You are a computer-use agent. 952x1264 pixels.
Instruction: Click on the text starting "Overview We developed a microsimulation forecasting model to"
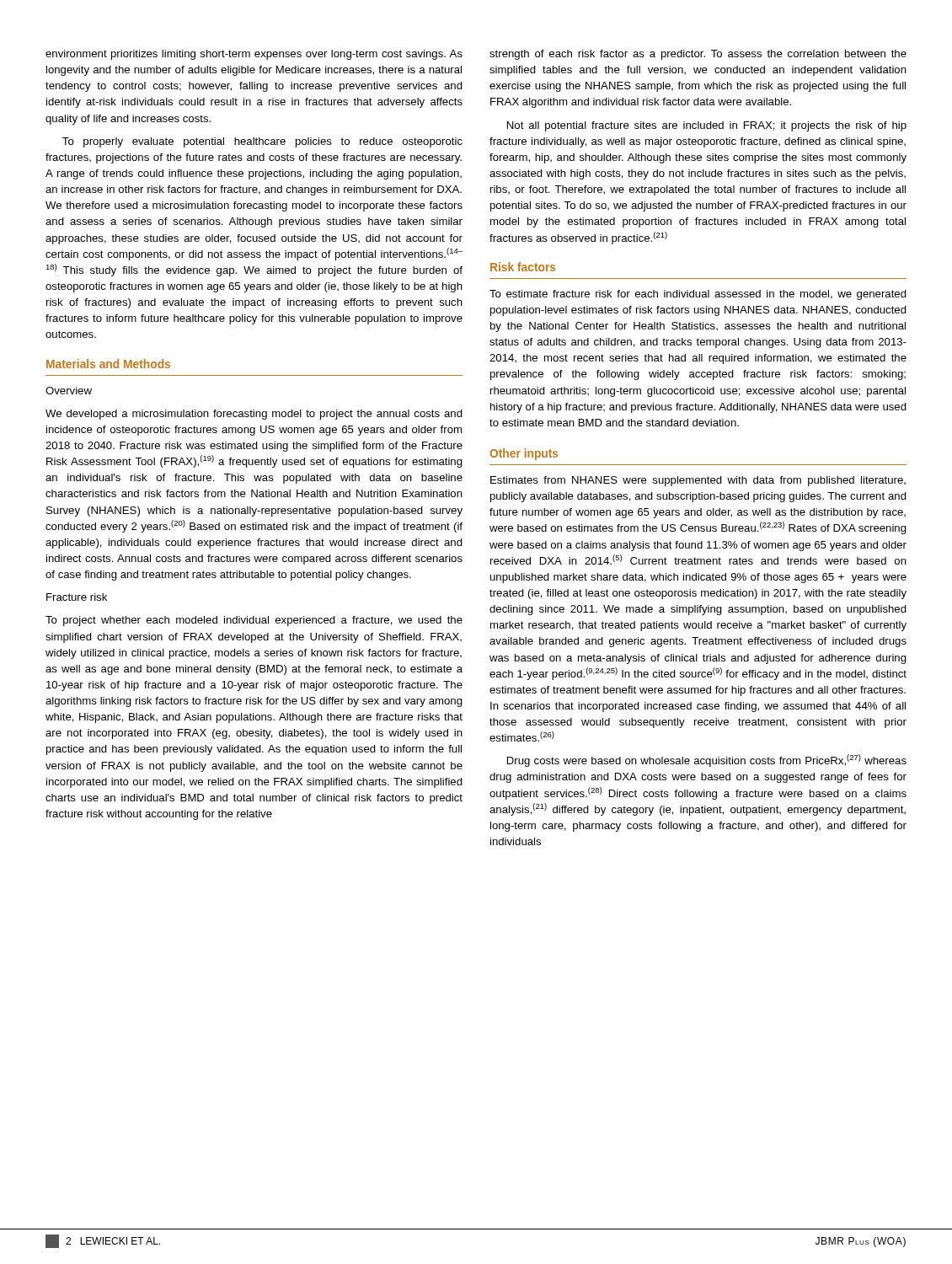click(254, 482)
